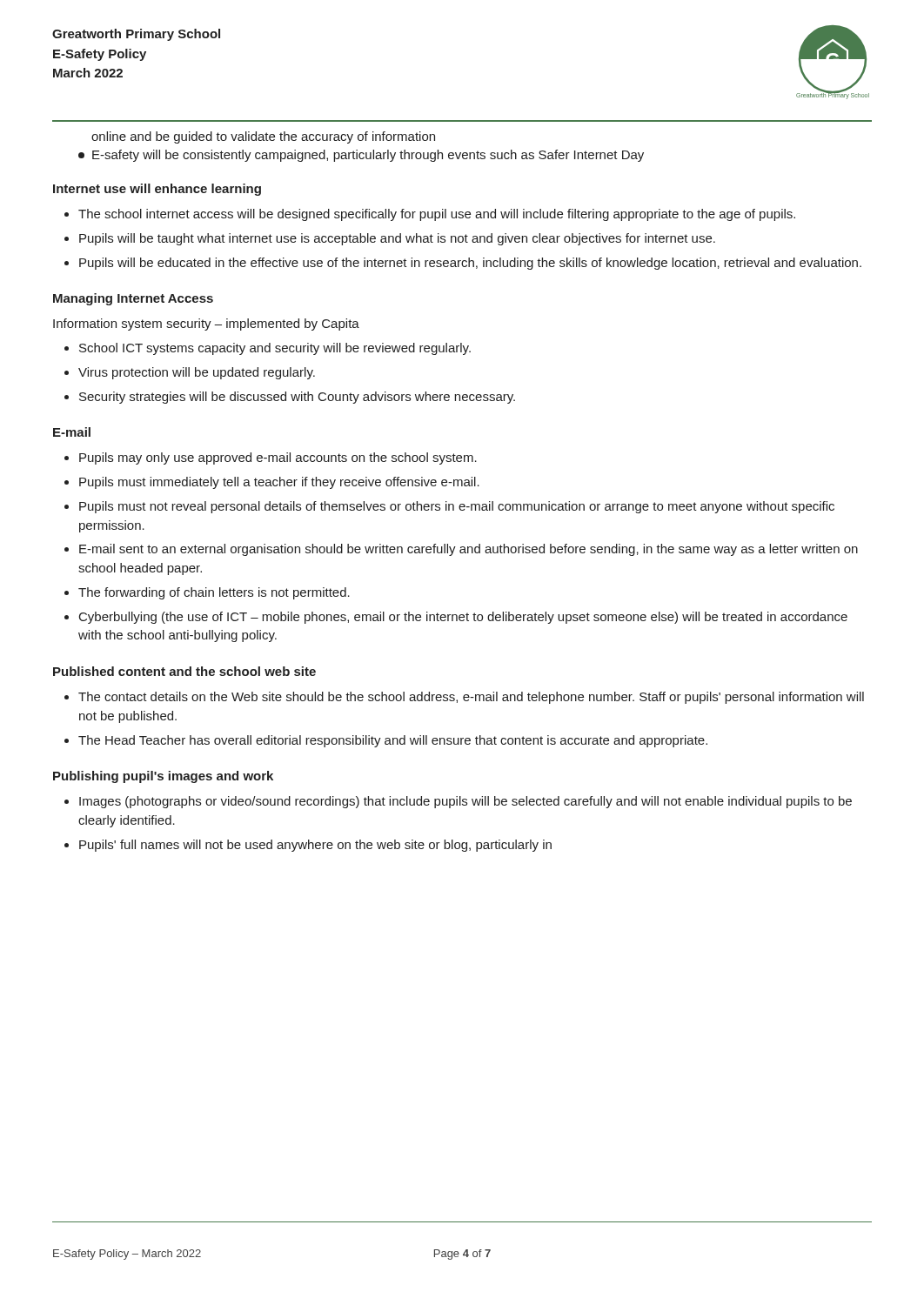The image size is (924, 1305).
Task: Find the list item containing "Security strategies will"
Action: (x=297, y=396)
